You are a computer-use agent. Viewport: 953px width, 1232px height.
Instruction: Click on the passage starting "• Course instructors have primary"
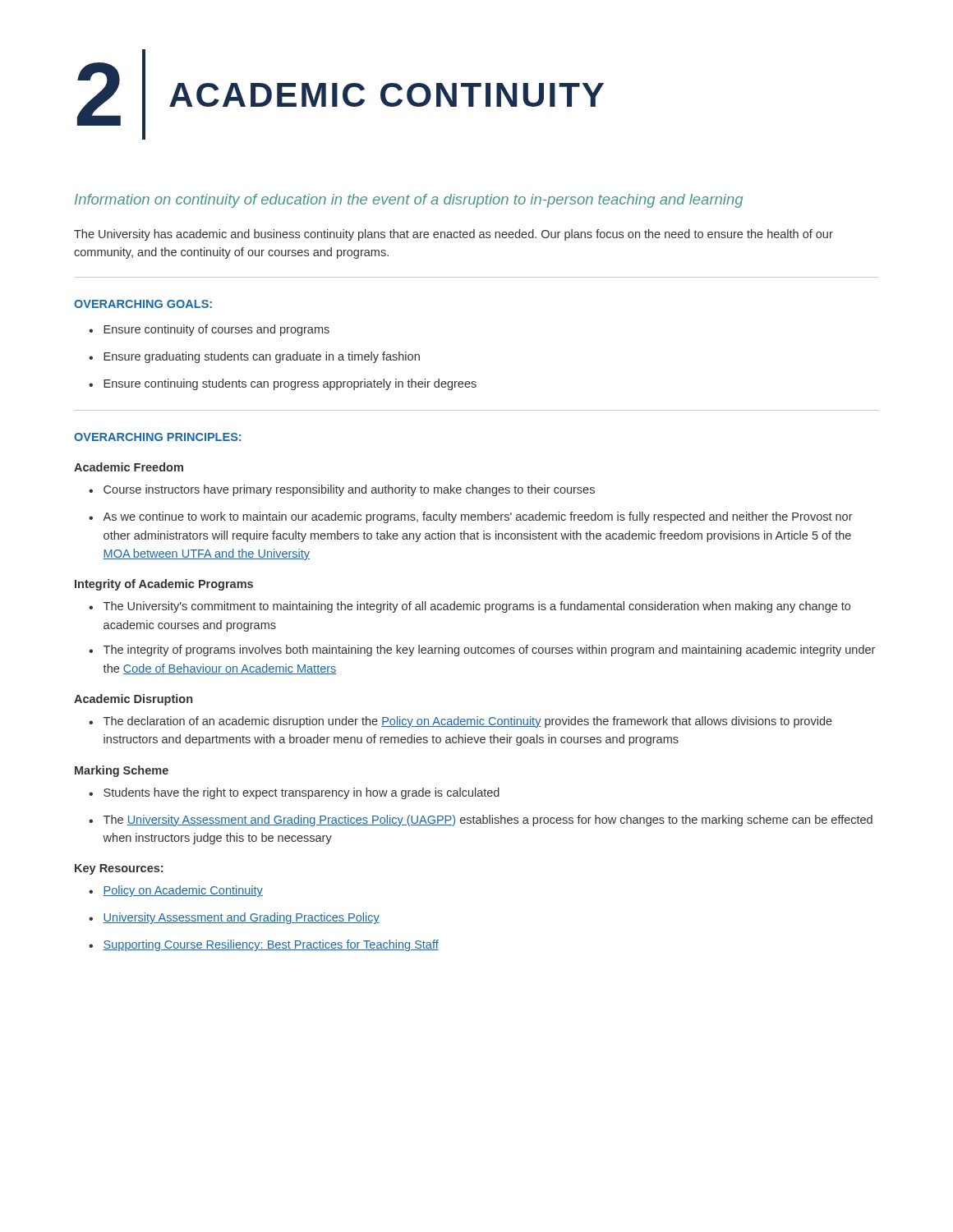click(x=342, y=491)
